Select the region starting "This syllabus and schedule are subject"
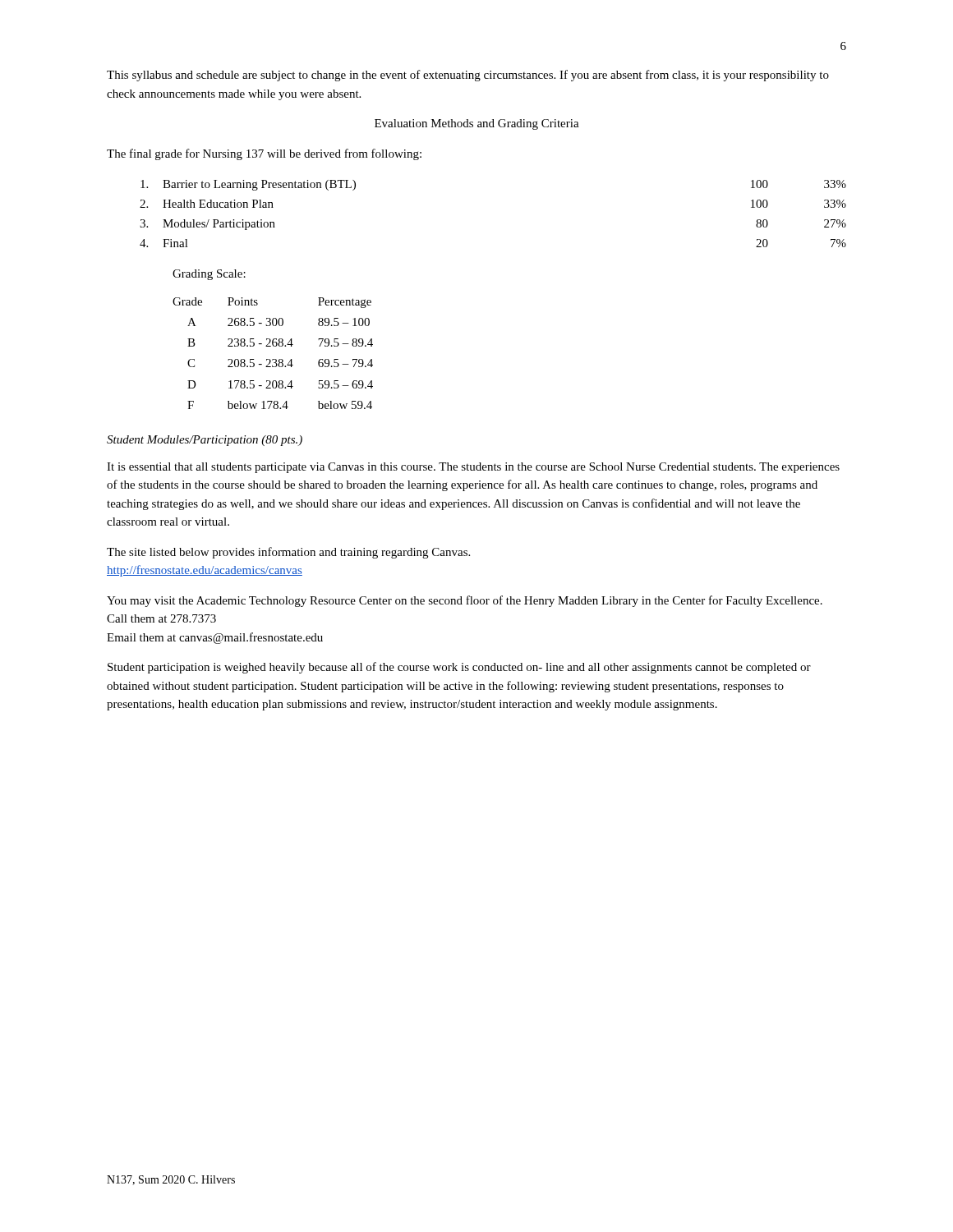This screenshot has height=1232, width=953. 468,84
